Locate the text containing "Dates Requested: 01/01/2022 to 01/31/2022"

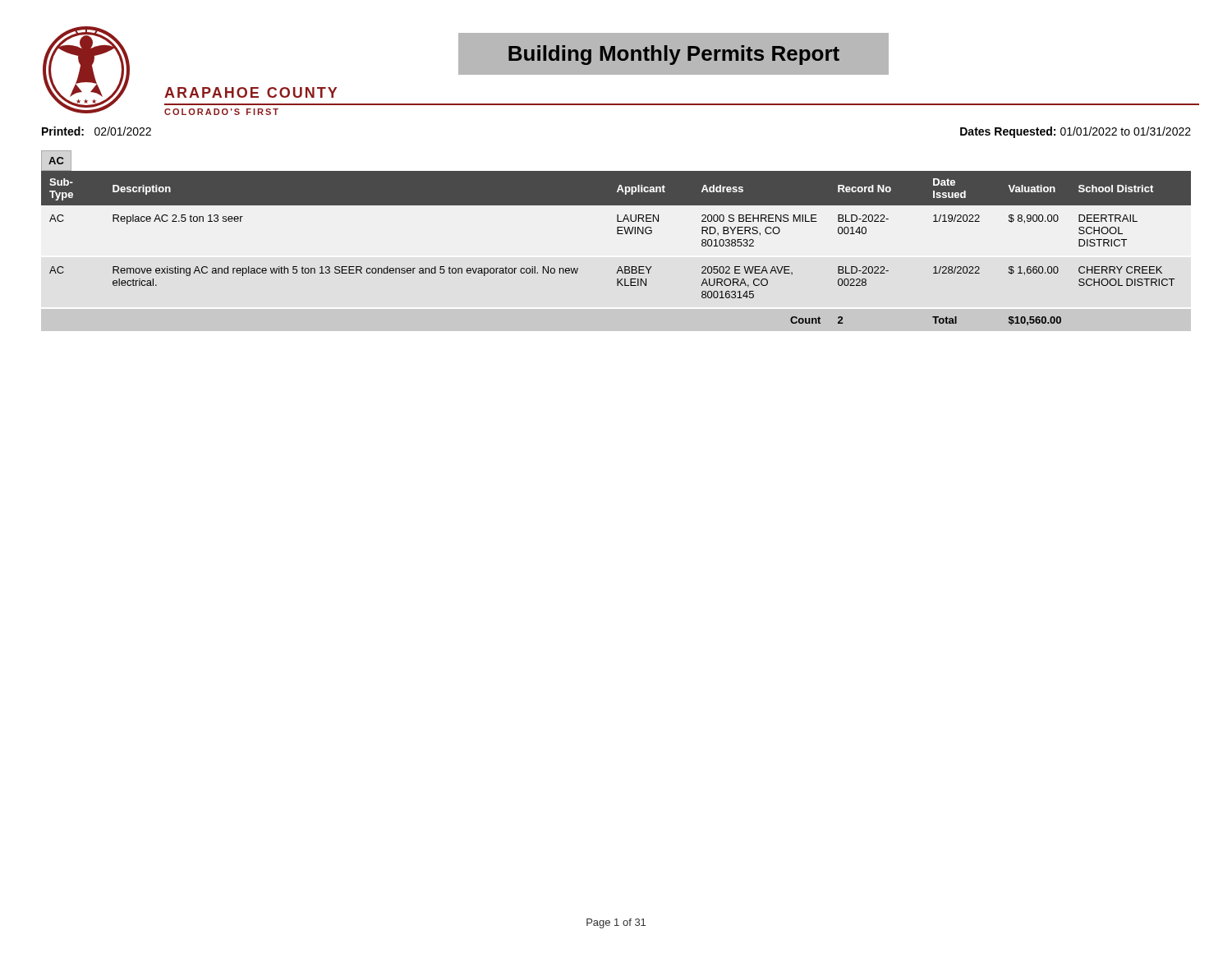click(x=1075, y=131)
